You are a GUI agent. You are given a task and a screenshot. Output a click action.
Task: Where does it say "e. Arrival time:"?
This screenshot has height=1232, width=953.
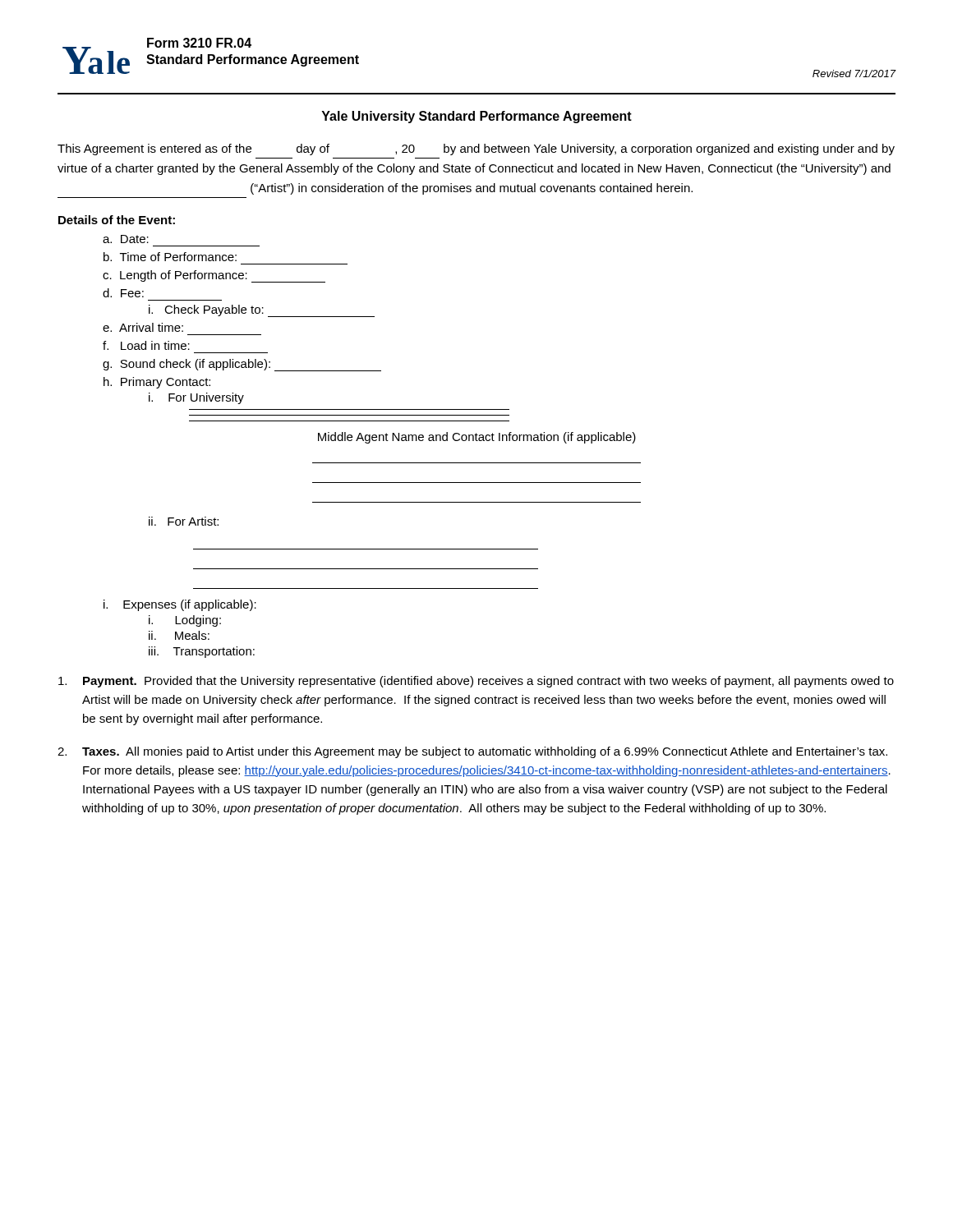tap(182, 327)
